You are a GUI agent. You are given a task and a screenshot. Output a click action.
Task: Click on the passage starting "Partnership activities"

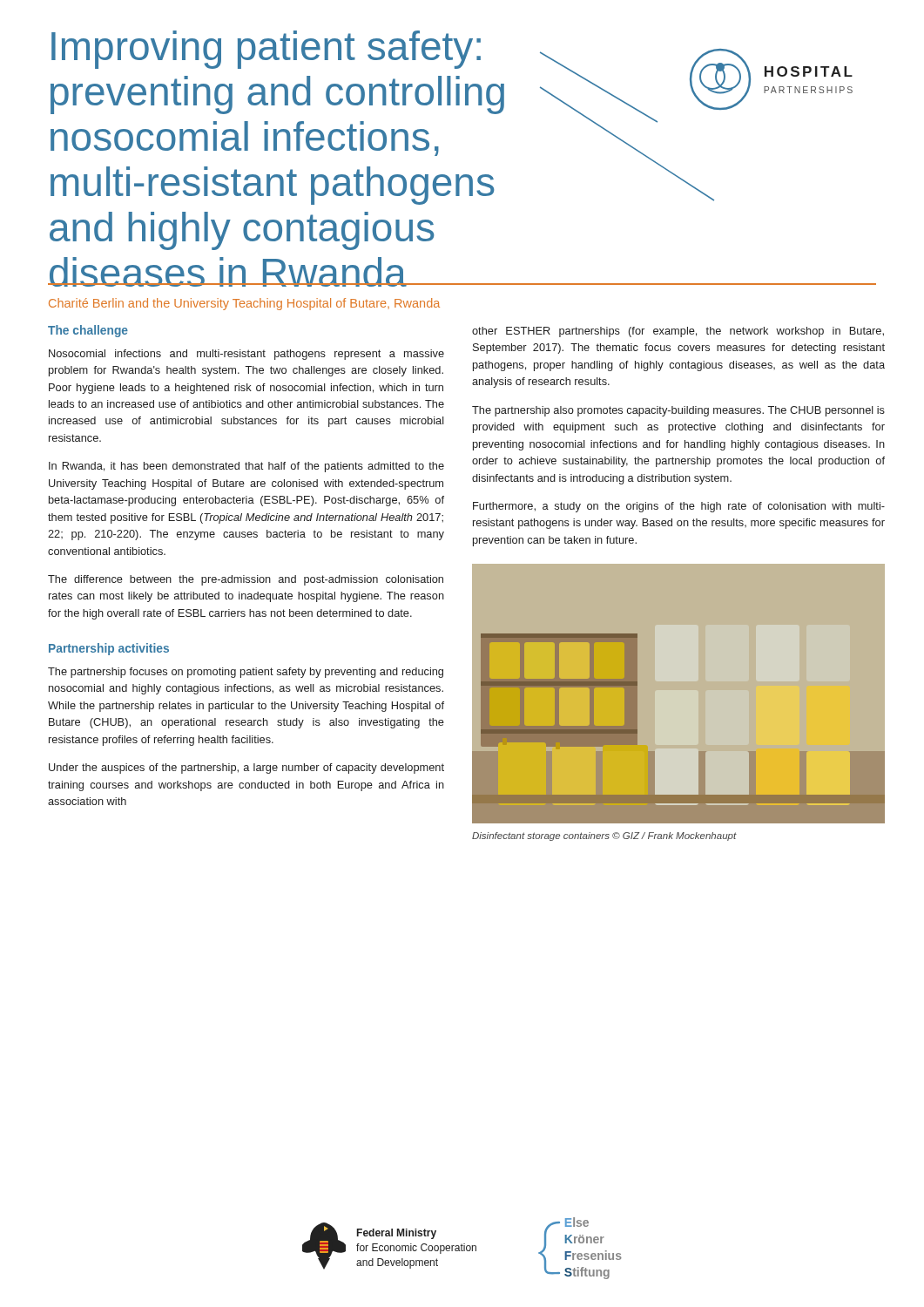pos(109,649)
